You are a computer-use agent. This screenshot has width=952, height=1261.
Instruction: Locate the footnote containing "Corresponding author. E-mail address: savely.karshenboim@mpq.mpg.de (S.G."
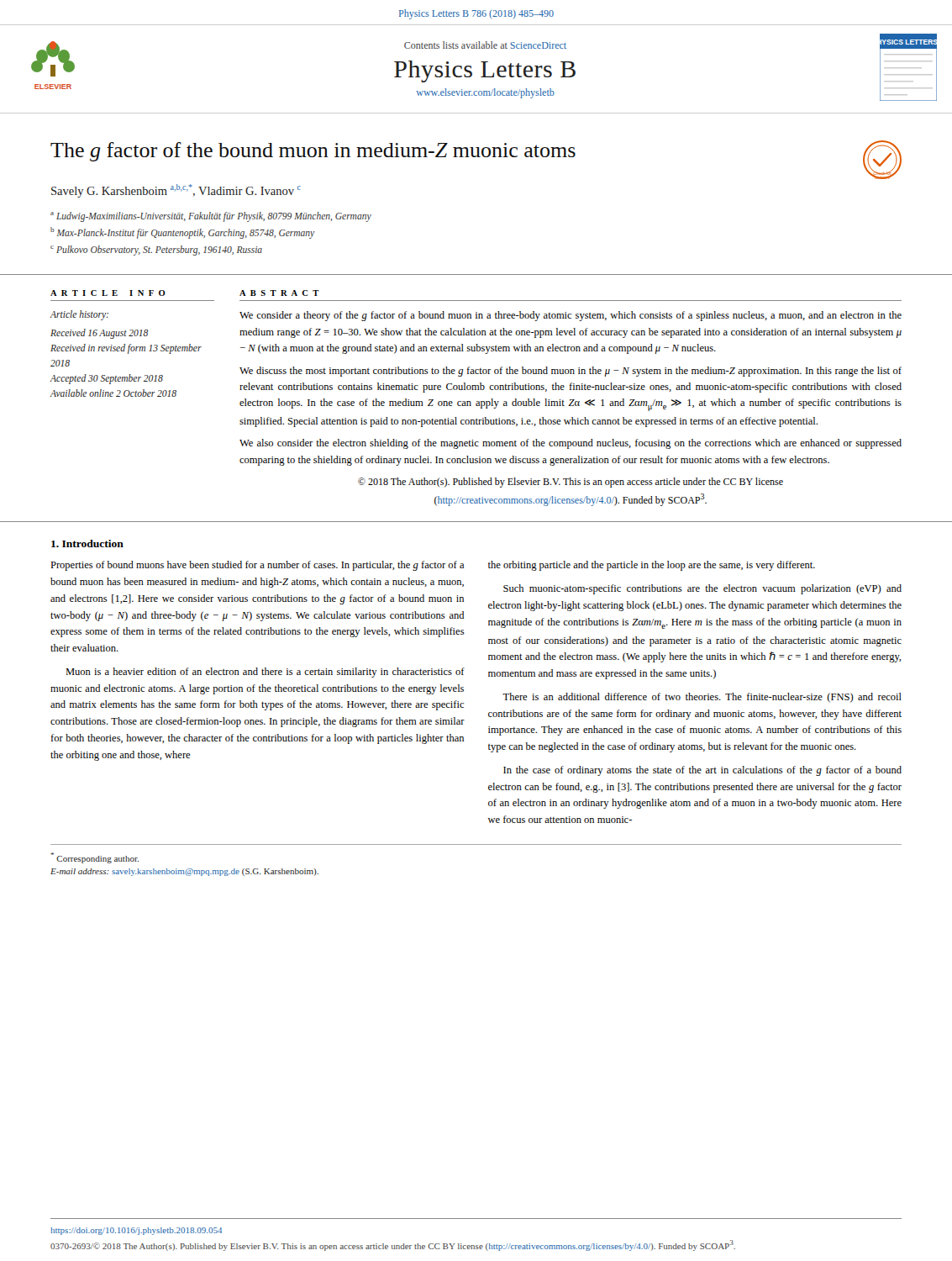[x=185, y=863]
